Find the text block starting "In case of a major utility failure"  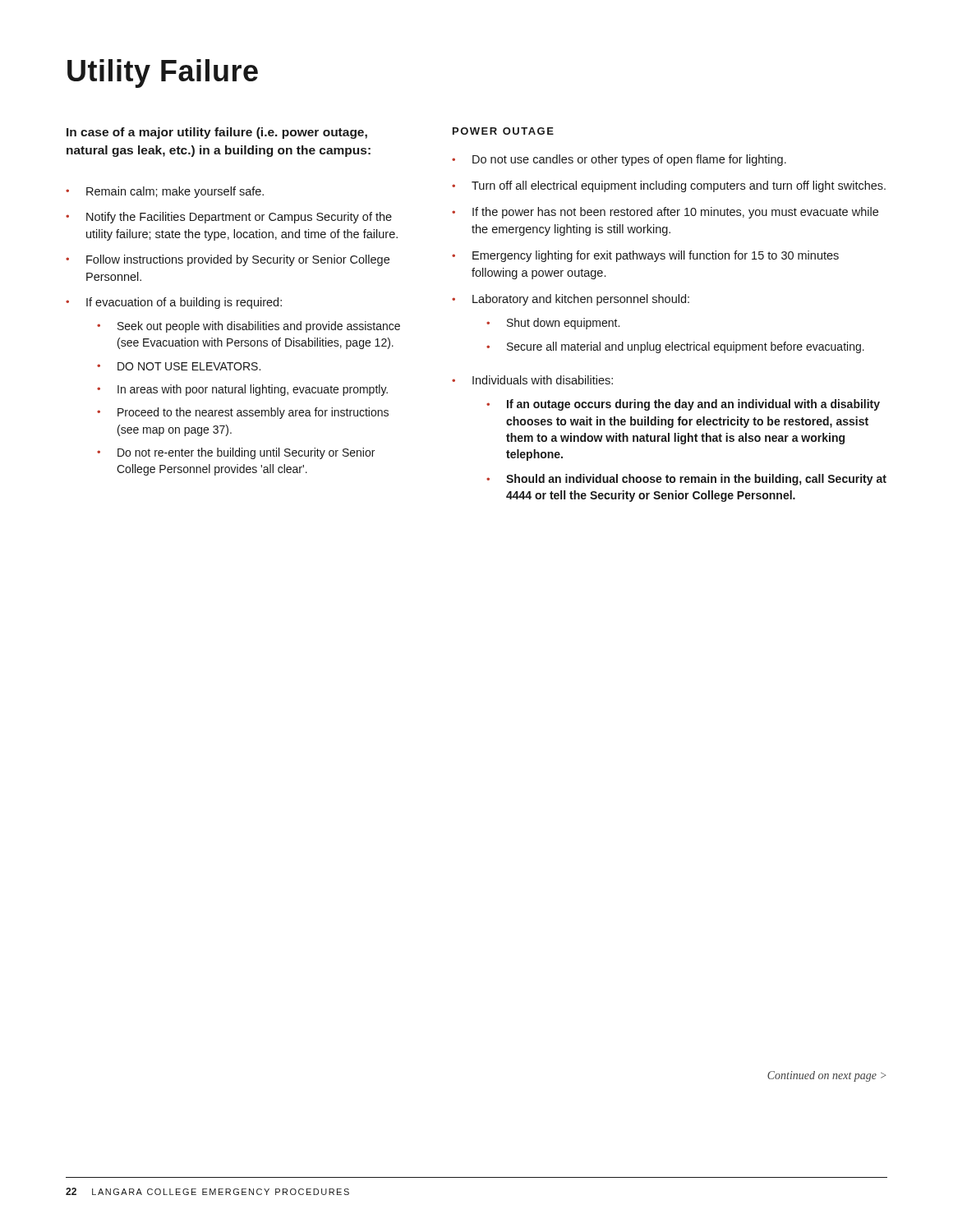(219, 141)
